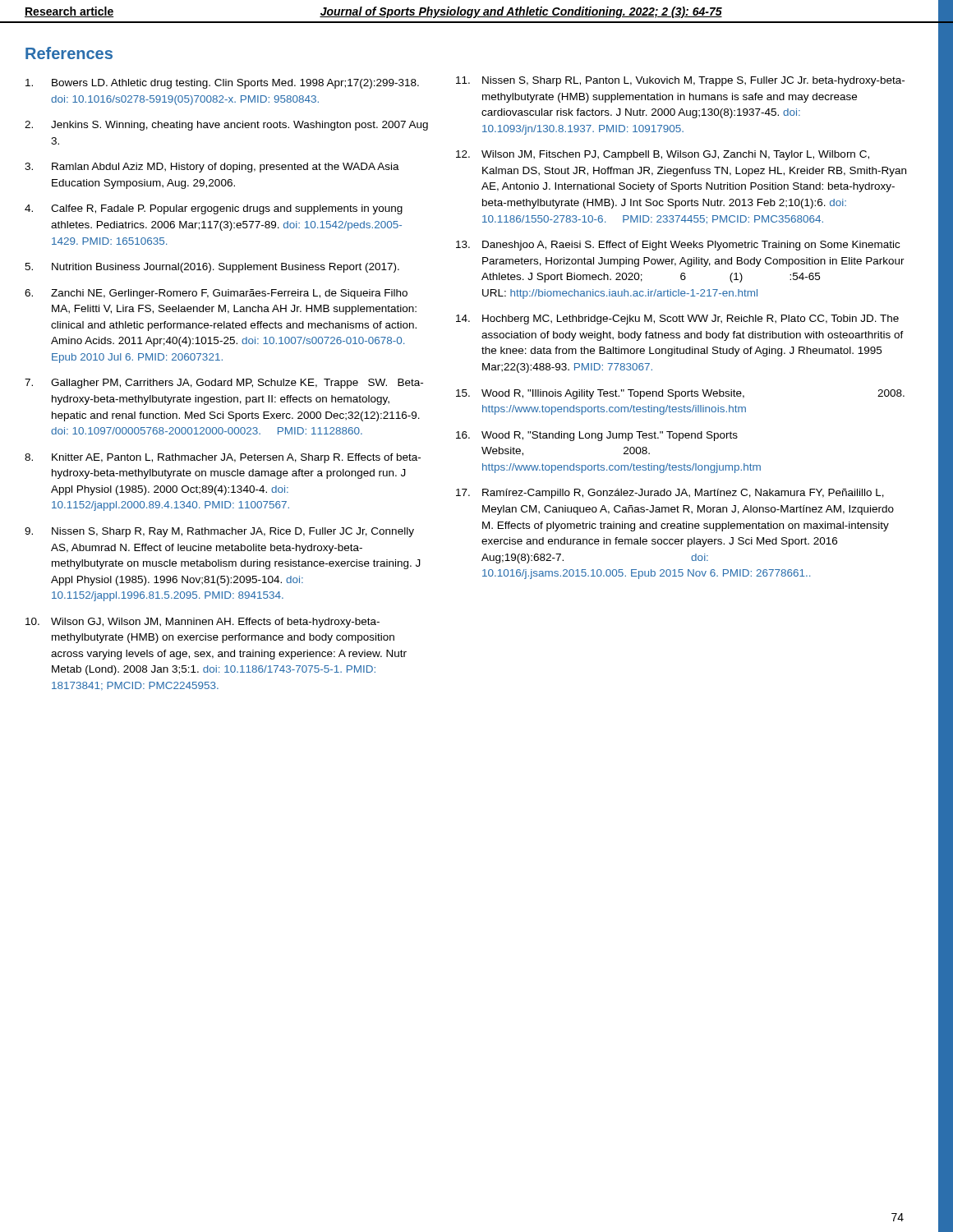The image size is (953, 1232).
Task: Navigate to the element starting "6. Zanchi NE, Gerlinger-Romero F, Guimarães-Ferreira L,"
Action: [227, 325]
